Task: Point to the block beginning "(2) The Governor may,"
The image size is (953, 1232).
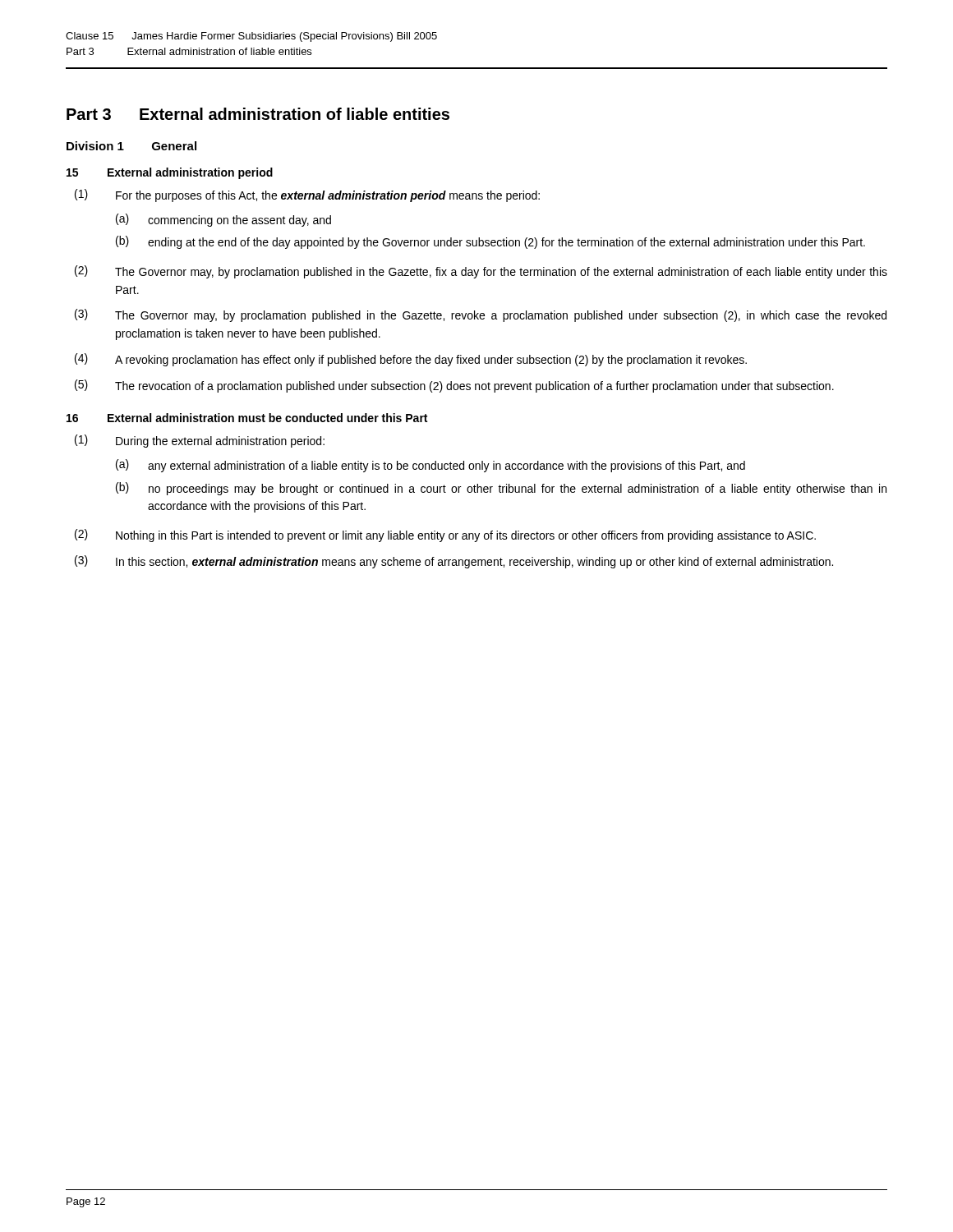Action: click(x=476, y=282)
